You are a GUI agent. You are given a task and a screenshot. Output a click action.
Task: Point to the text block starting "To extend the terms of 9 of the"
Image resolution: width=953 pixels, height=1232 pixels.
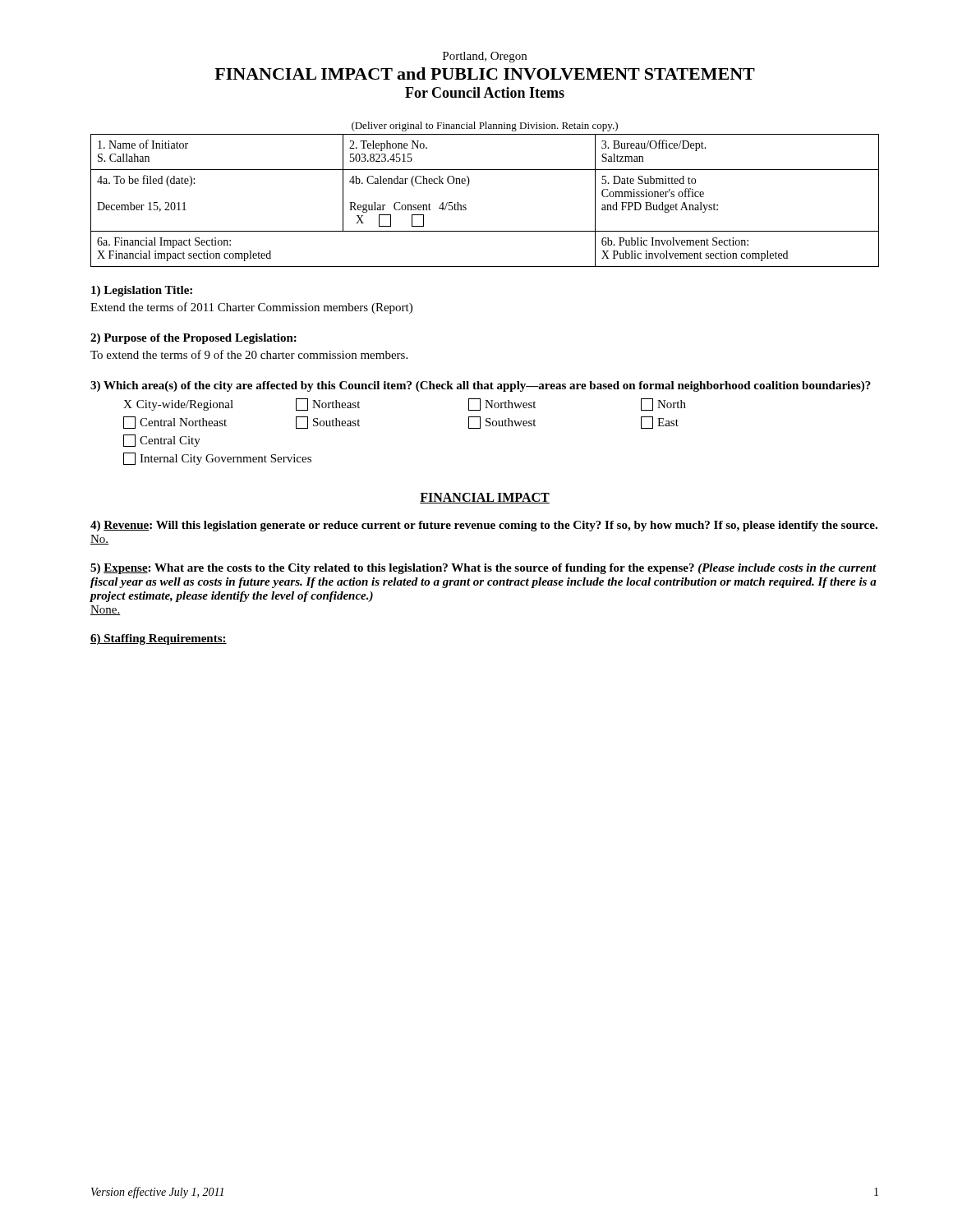click(x=249, y=355)
